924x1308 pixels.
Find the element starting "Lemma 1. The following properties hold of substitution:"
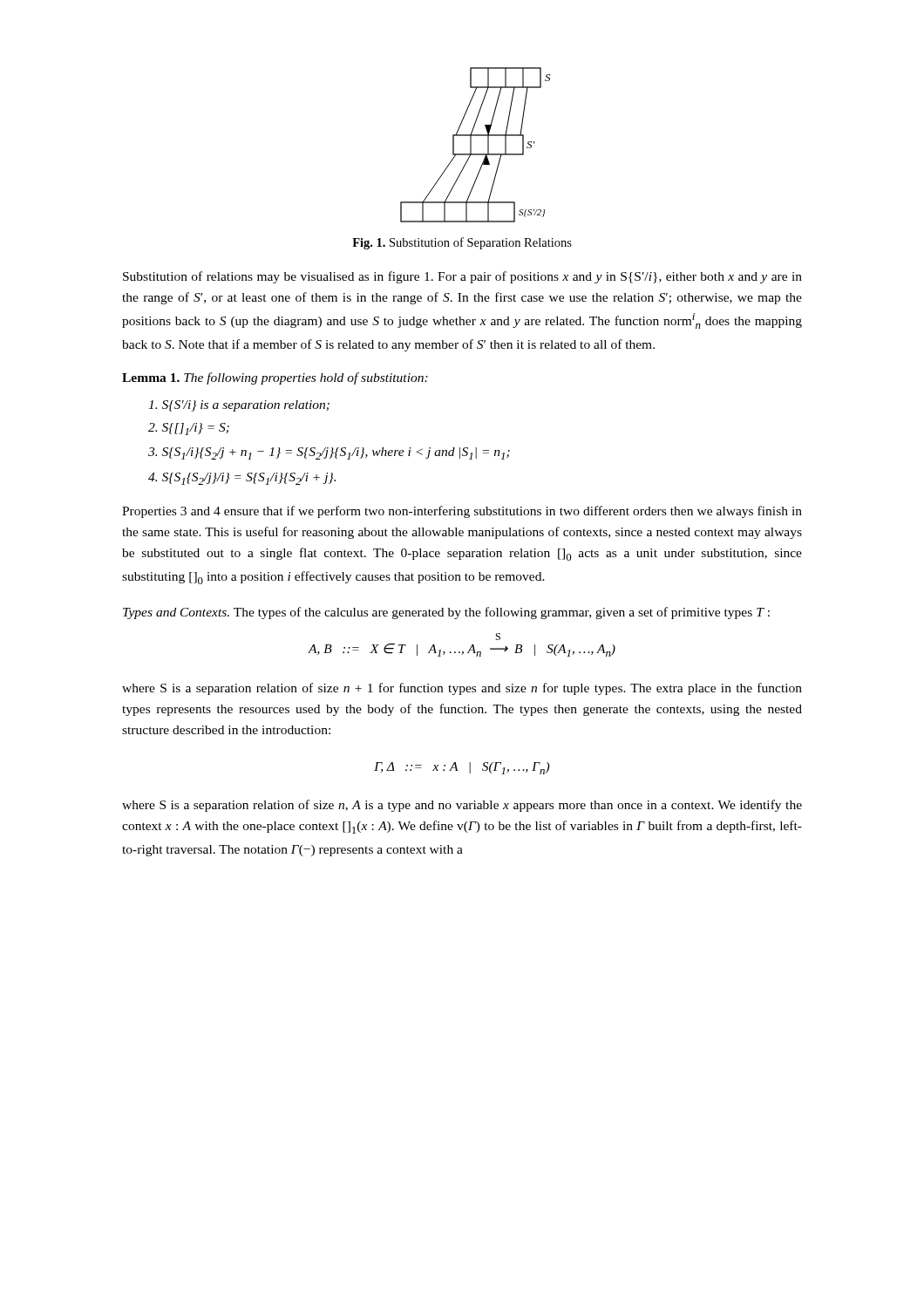click(275, 377)
